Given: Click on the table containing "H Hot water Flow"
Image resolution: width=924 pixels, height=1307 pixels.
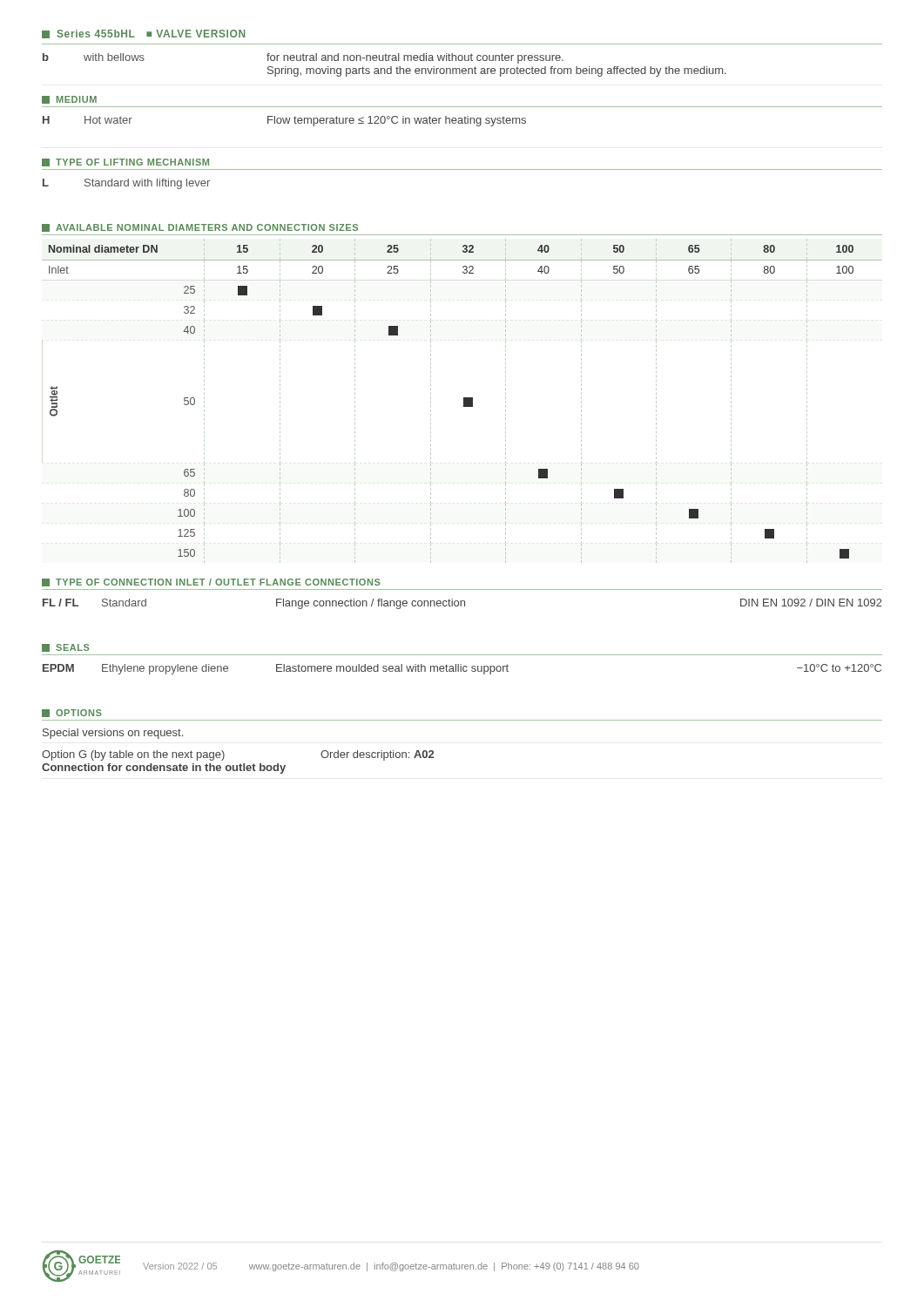Looking at the screenshot, I should [462, 128].
